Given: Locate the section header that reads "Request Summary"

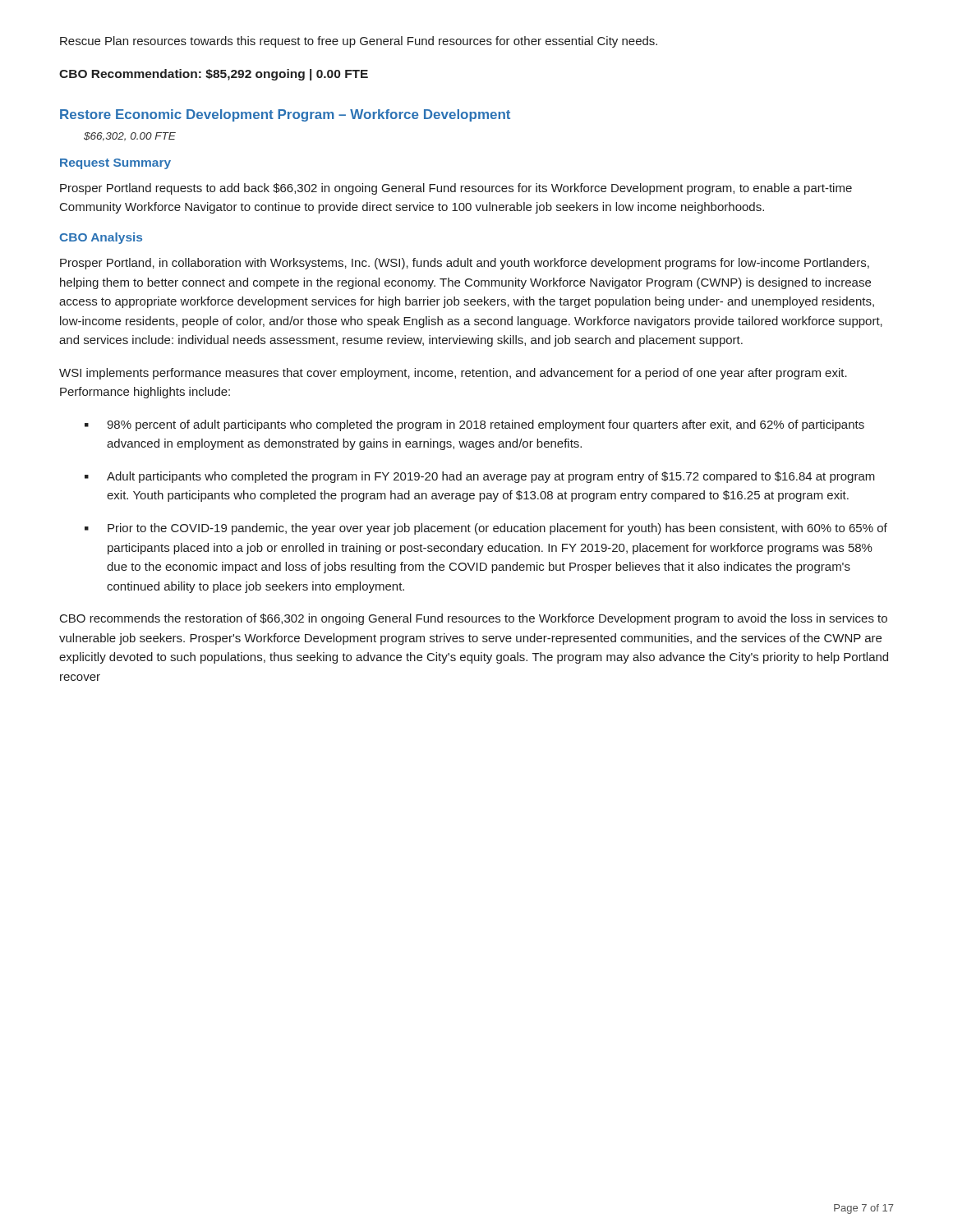Looking at the screenshot, I should (115, 164).
